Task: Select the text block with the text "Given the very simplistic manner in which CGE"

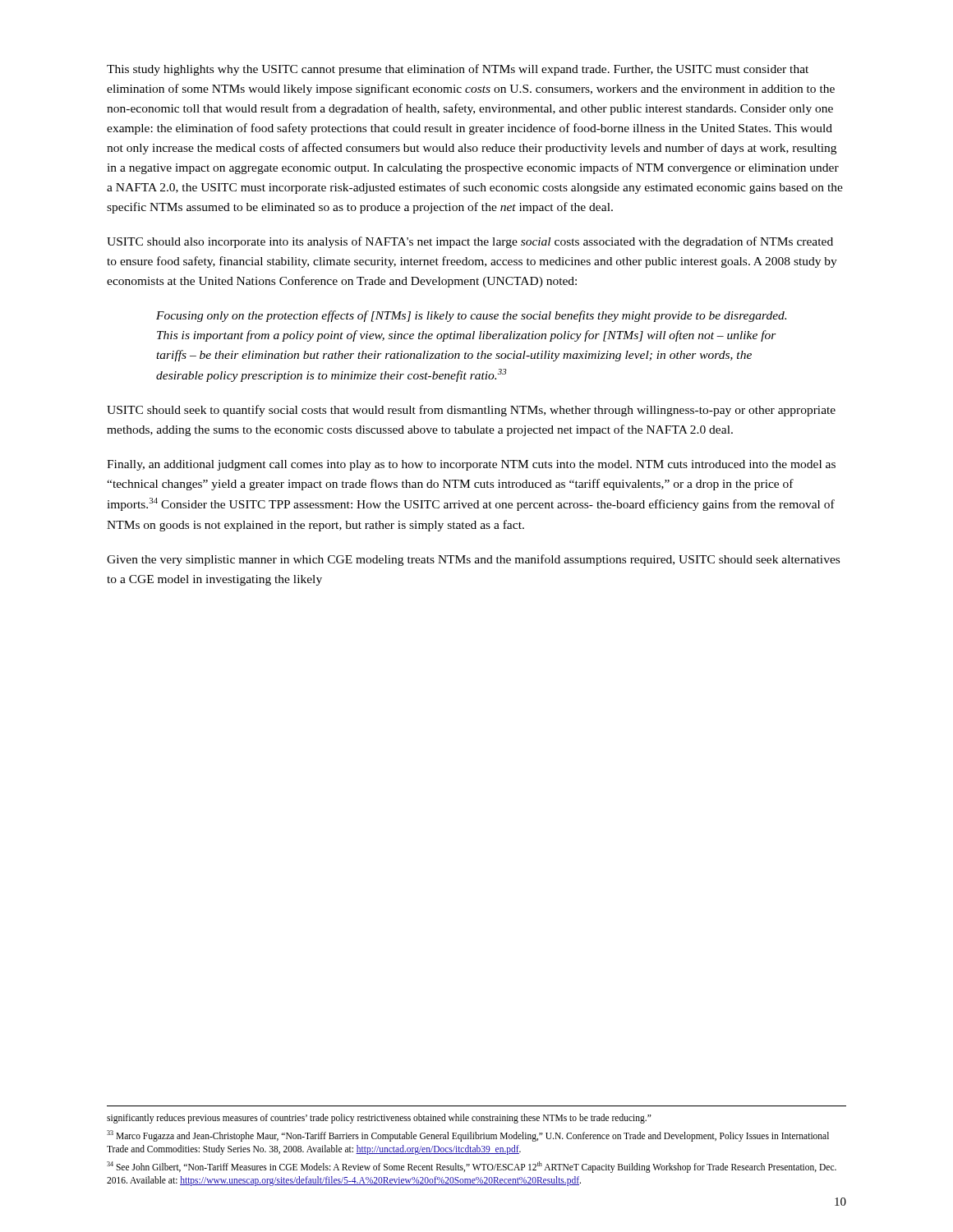Action: pos(474,569)
